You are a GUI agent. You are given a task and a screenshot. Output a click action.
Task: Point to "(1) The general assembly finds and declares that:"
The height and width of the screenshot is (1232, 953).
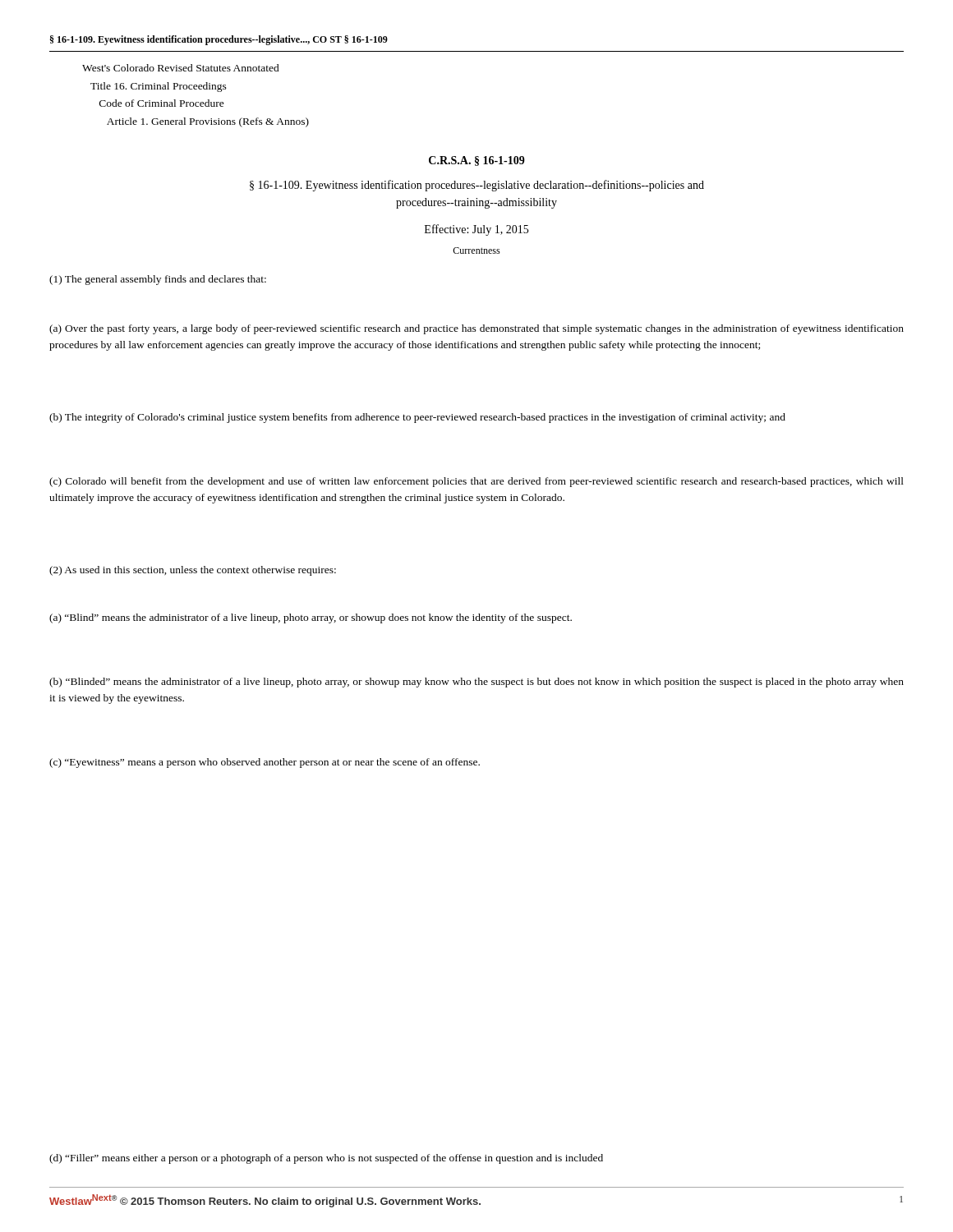158,279
